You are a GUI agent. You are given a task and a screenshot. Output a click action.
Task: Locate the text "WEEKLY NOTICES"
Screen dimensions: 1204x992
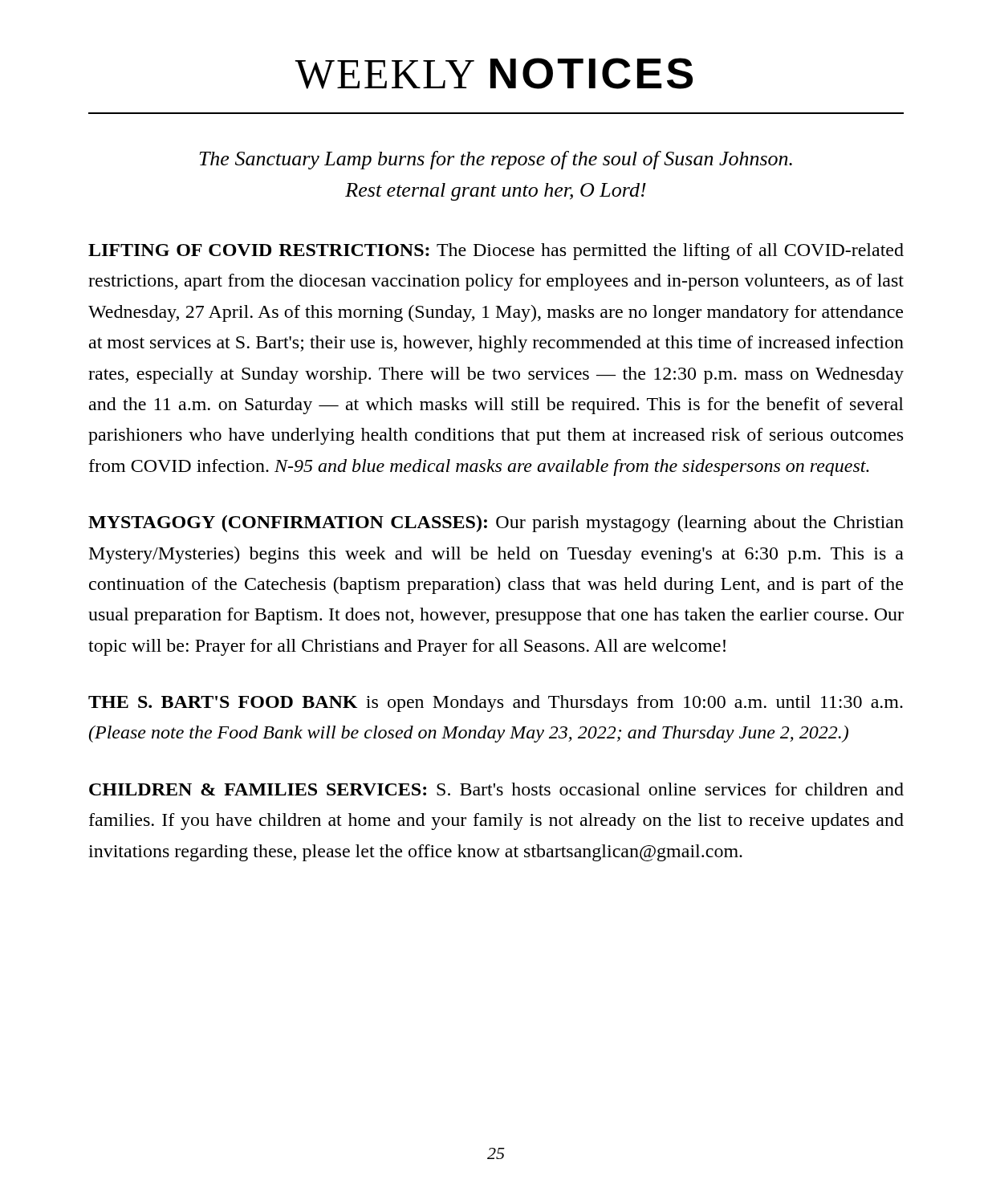point(496,73)
